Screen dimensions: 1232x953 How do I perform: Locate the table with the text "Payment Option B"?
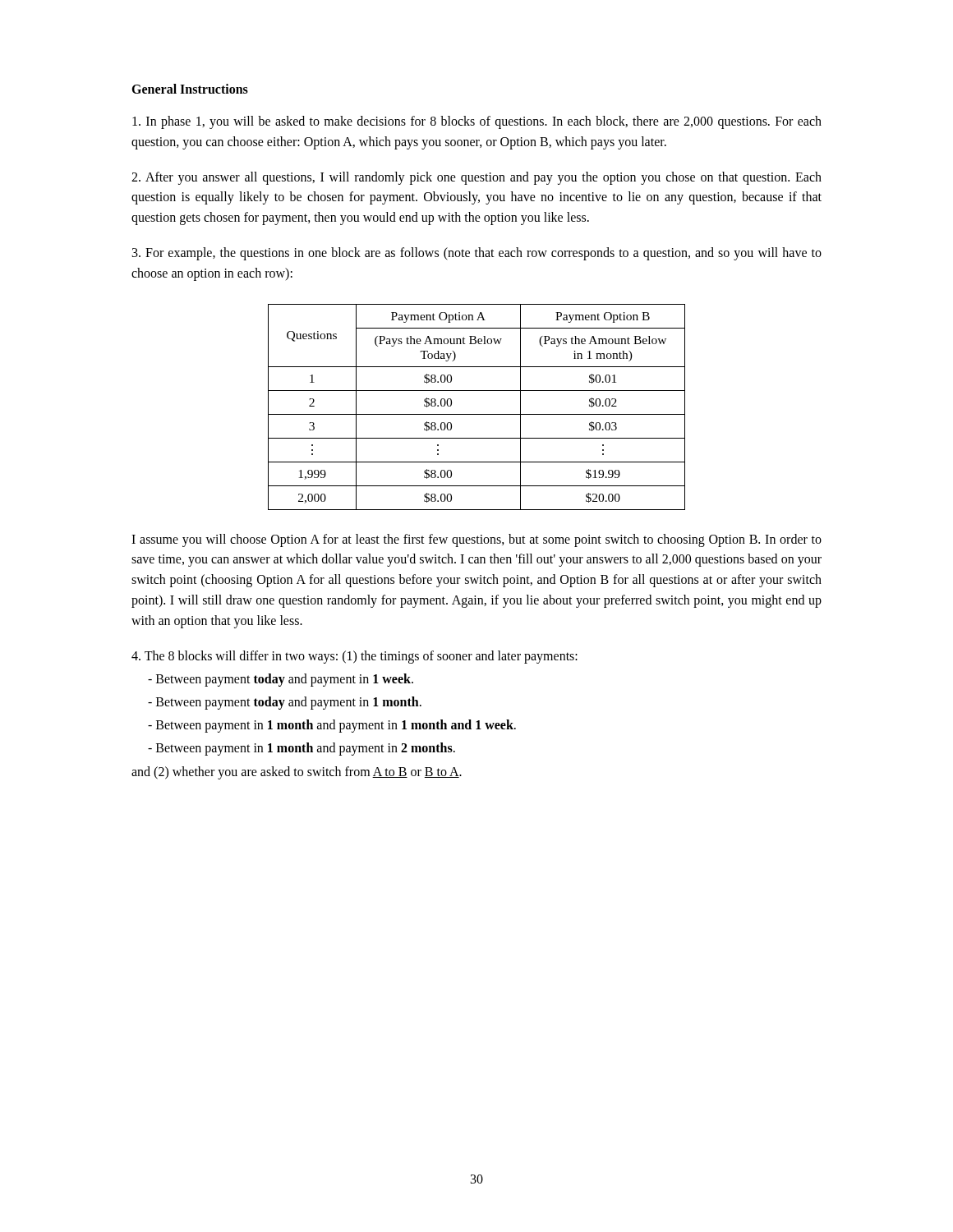pos(476,407)
